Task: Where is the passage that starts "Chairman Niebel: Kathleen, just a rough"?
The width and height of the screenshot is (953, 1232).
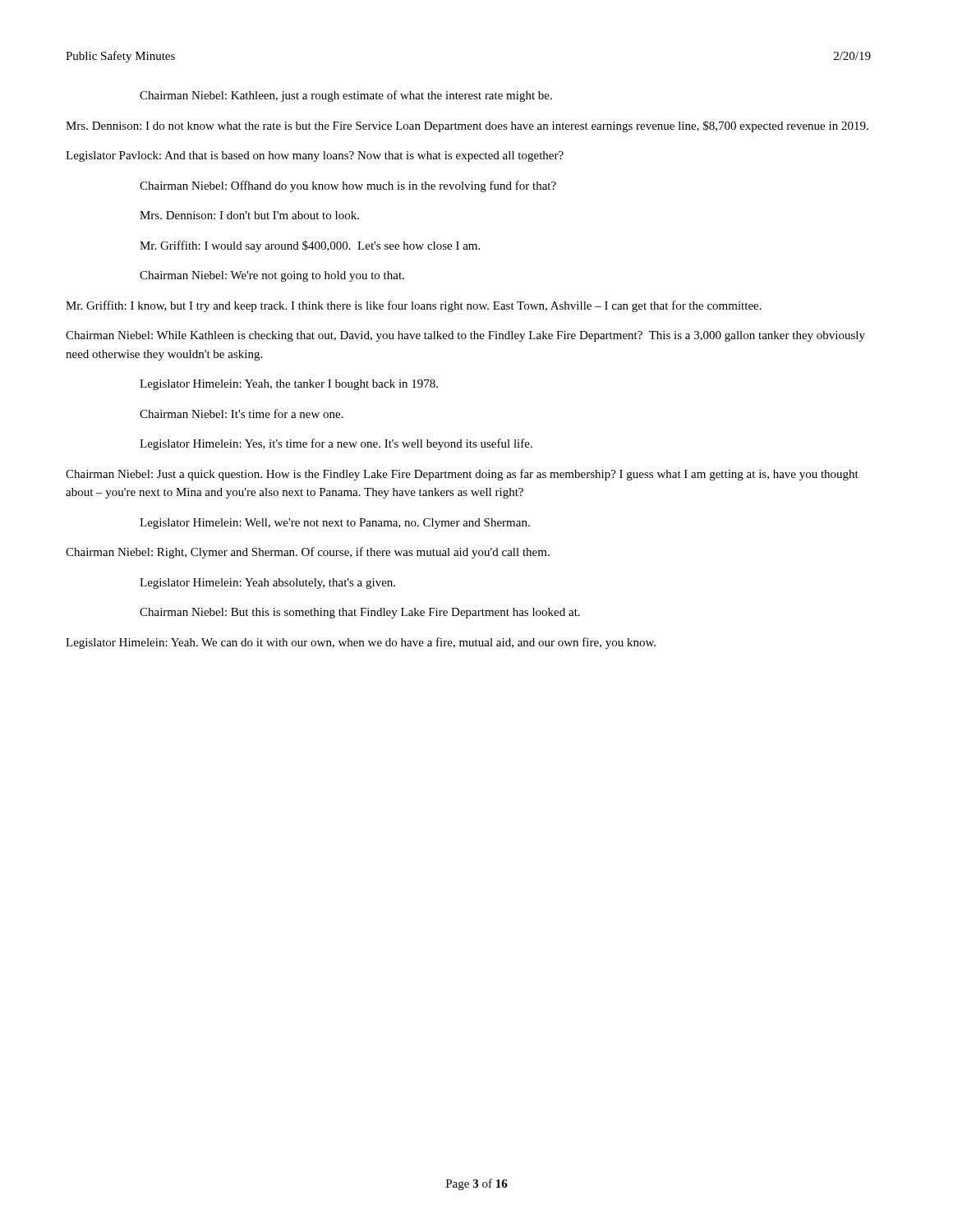Action: click(346, 95)
